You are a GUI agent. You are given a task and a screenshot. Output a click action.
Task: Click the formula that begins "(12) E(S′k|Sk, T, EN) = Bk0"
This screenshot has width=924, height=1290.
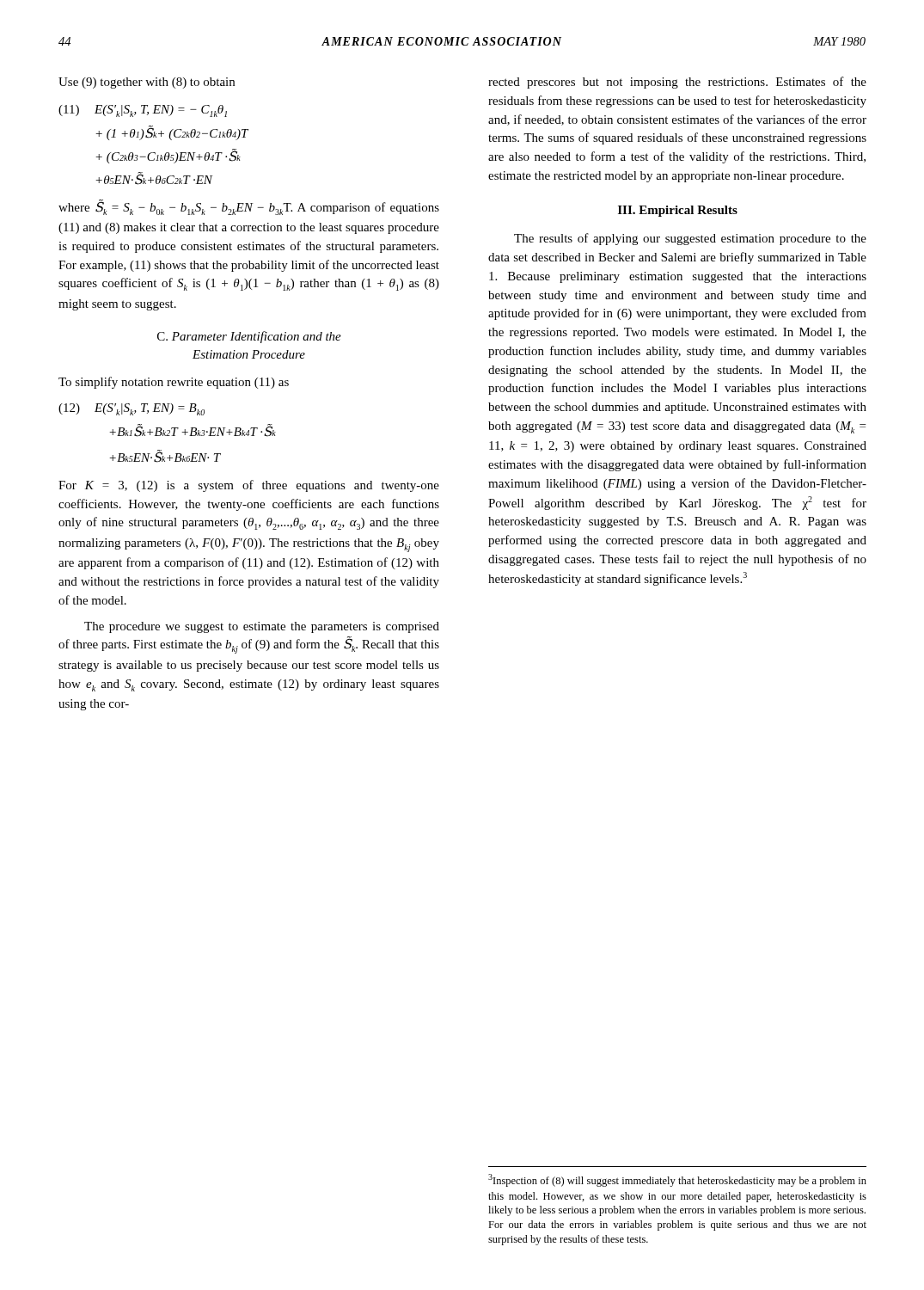(x=249, y=433)
